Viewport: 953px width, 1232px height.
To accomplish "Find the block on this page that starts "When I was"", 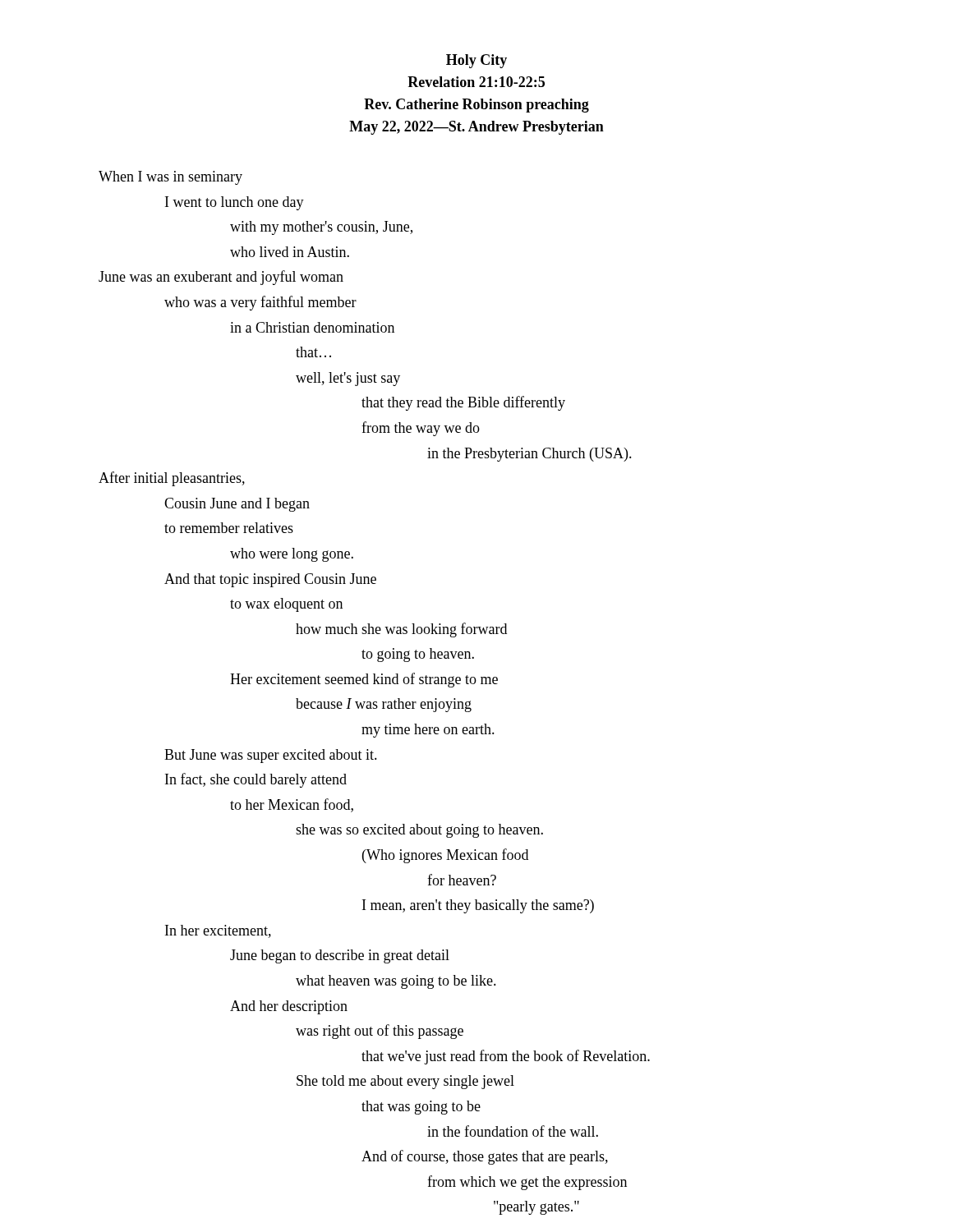I will 476,692.
